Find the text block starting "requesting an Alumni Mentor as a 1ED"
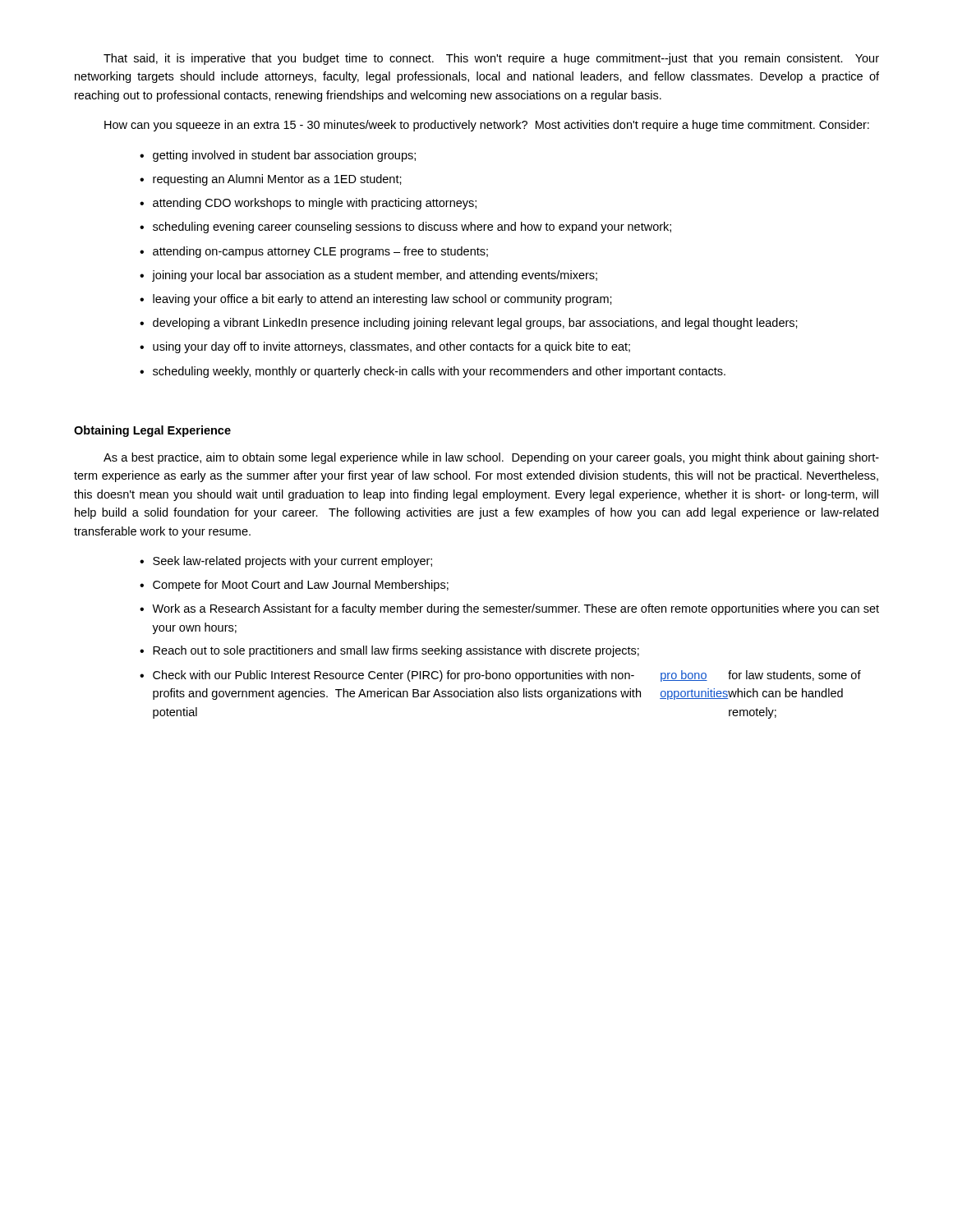This screenshot has width=953, height=1232. click(x=271, y=180)
